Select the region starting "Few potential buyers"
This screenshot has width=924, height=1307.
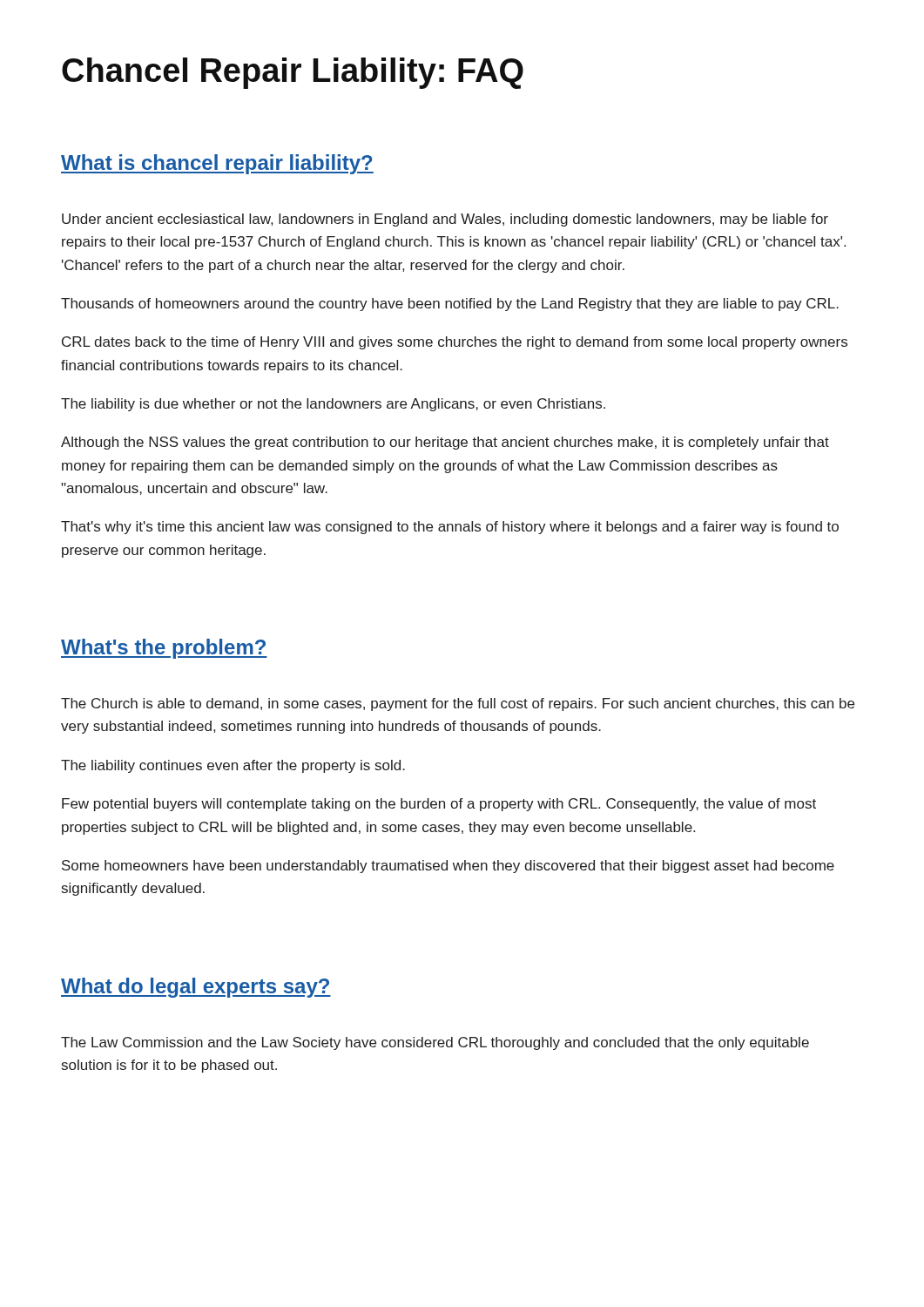tap(439, 815)
